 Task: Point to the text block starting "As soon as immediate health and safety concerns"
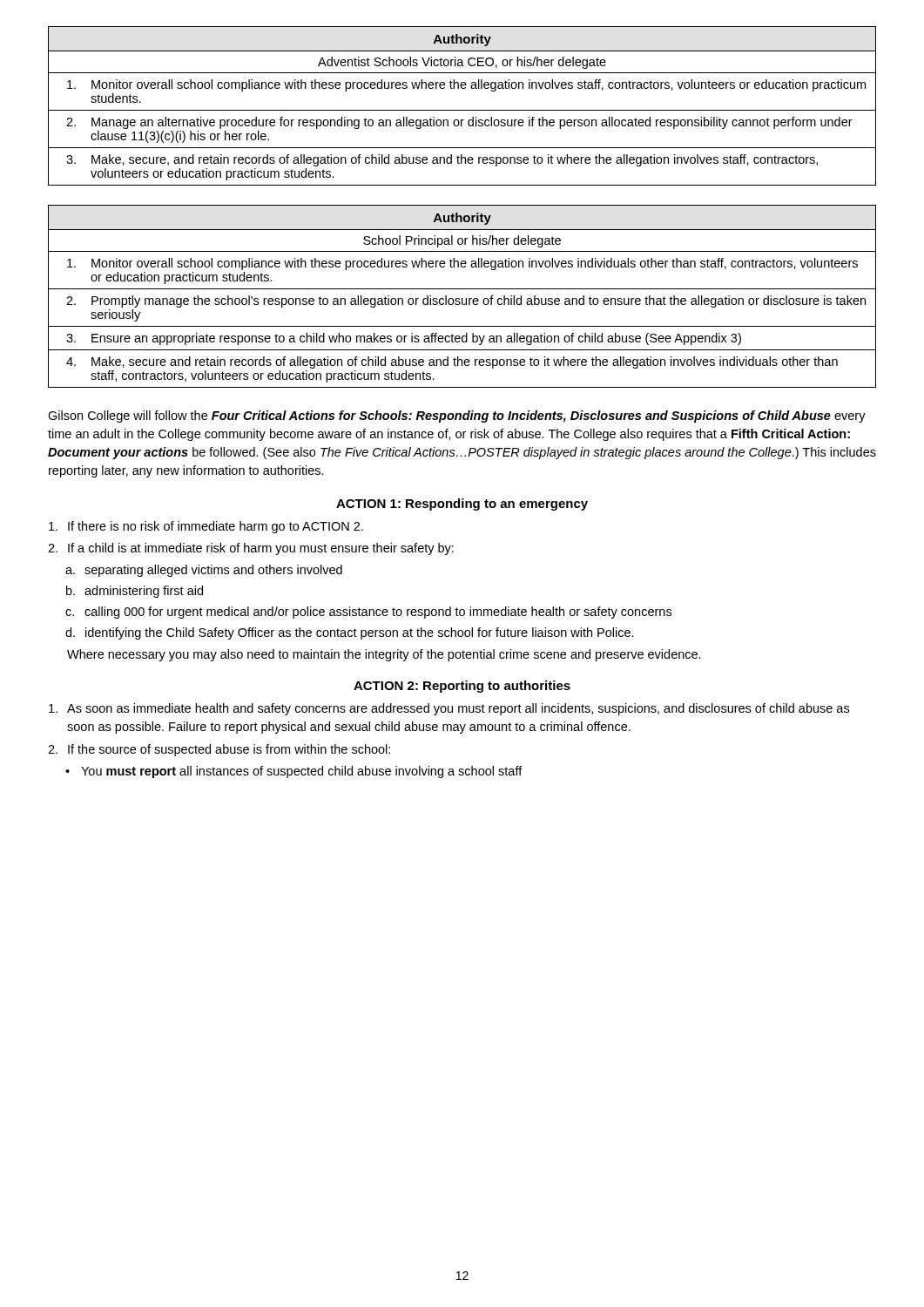pos(462,718)
